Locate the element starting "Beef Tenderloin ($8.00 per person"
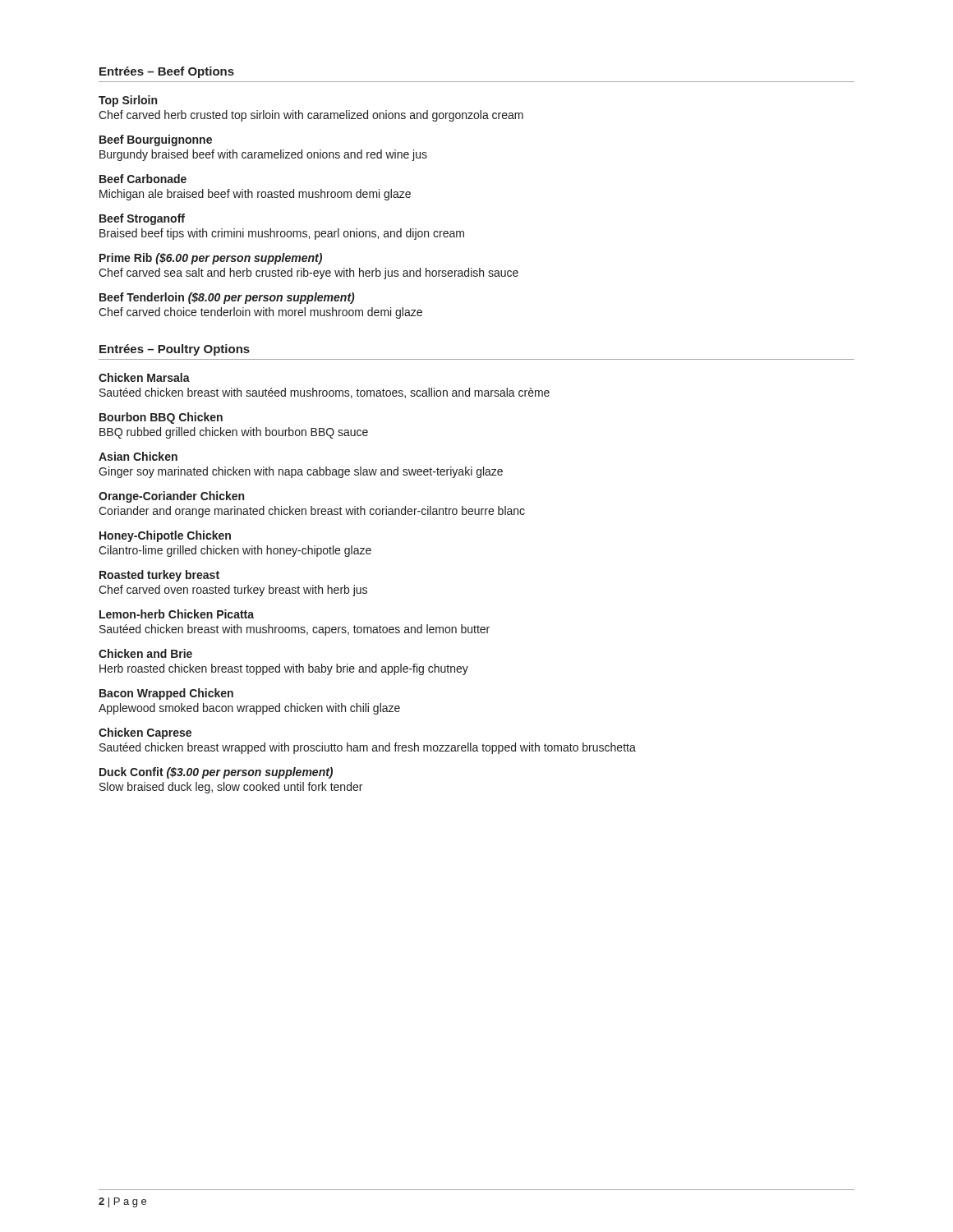The width and height of the screenshot is (953, 1232). click(227, 298)
